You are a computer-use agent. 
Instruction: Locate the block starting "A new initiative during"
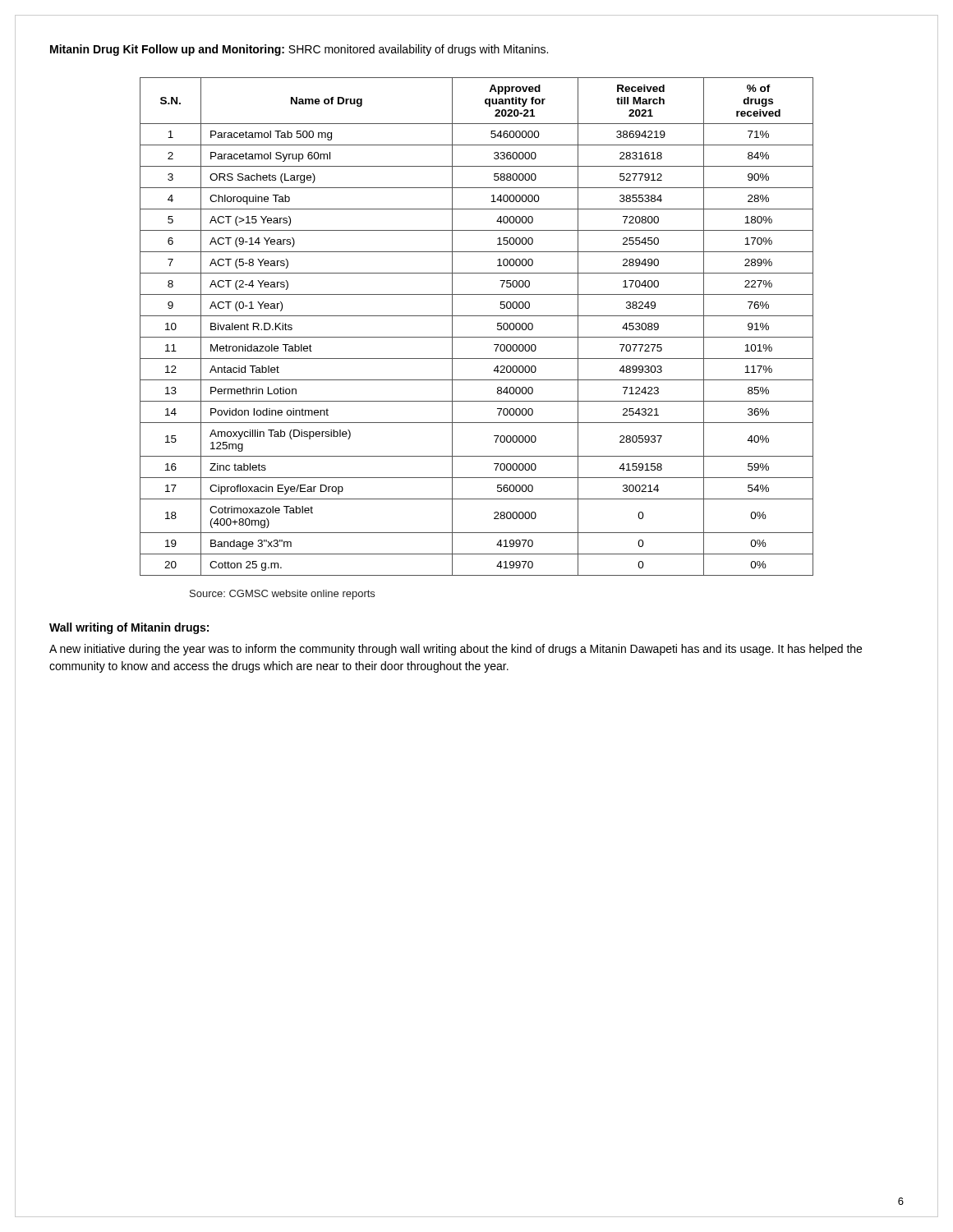click(456, 657)
